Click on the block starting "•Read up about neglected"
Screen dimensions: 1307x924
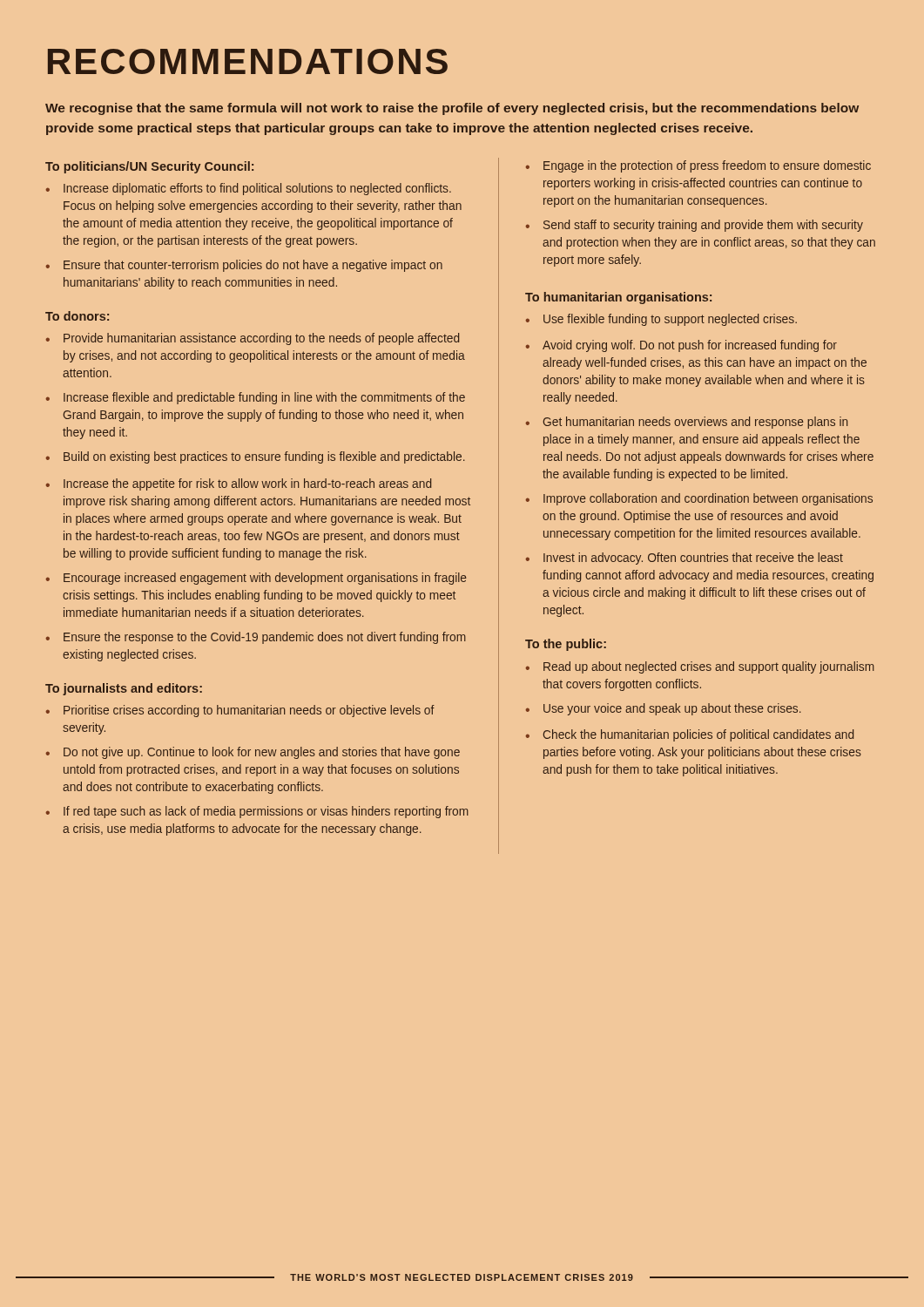point(702,676)
